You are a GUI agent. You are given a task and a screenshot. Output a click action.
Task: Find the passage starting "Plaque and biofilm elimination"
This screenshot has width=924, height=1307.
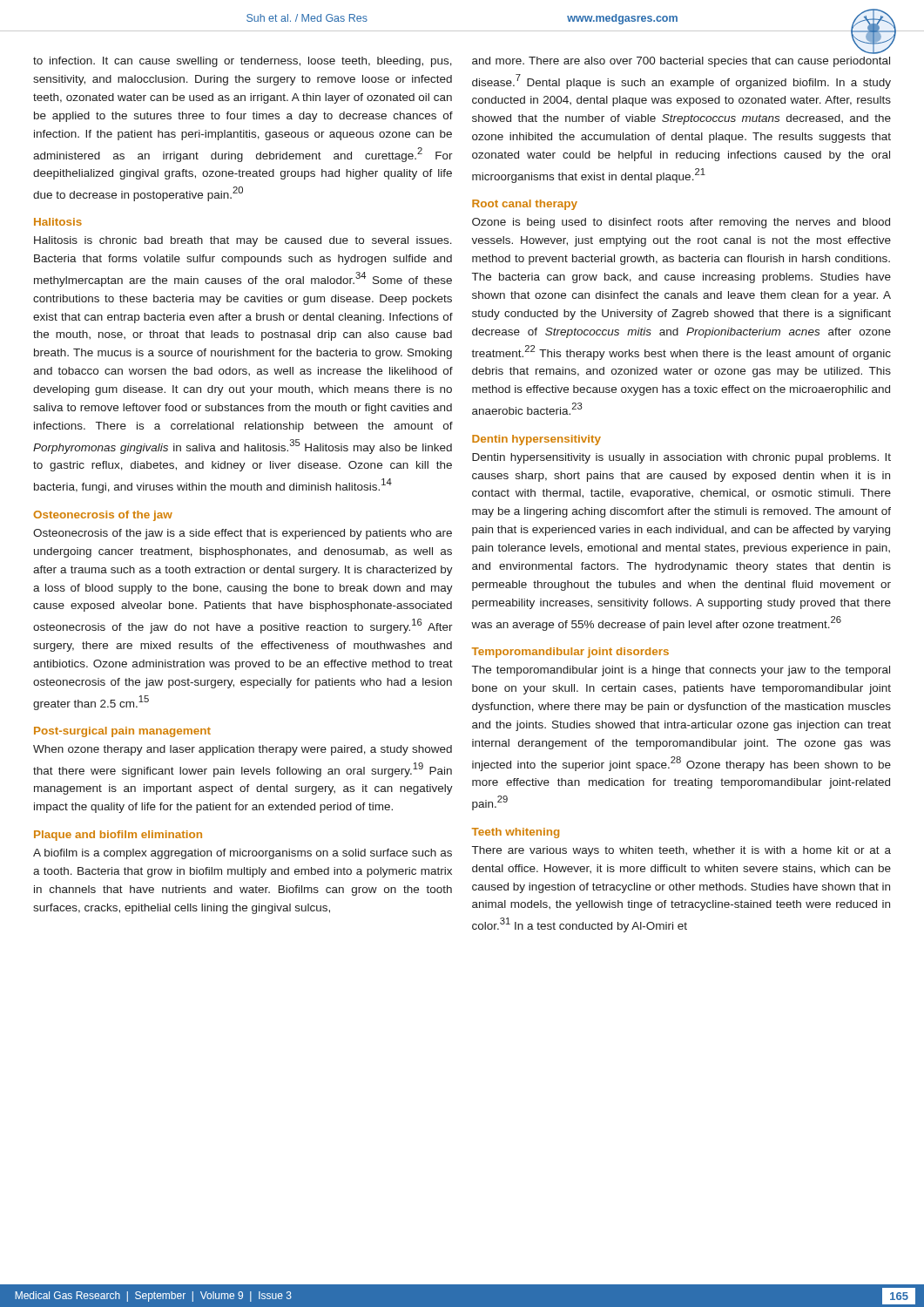(x=118, y=835)
